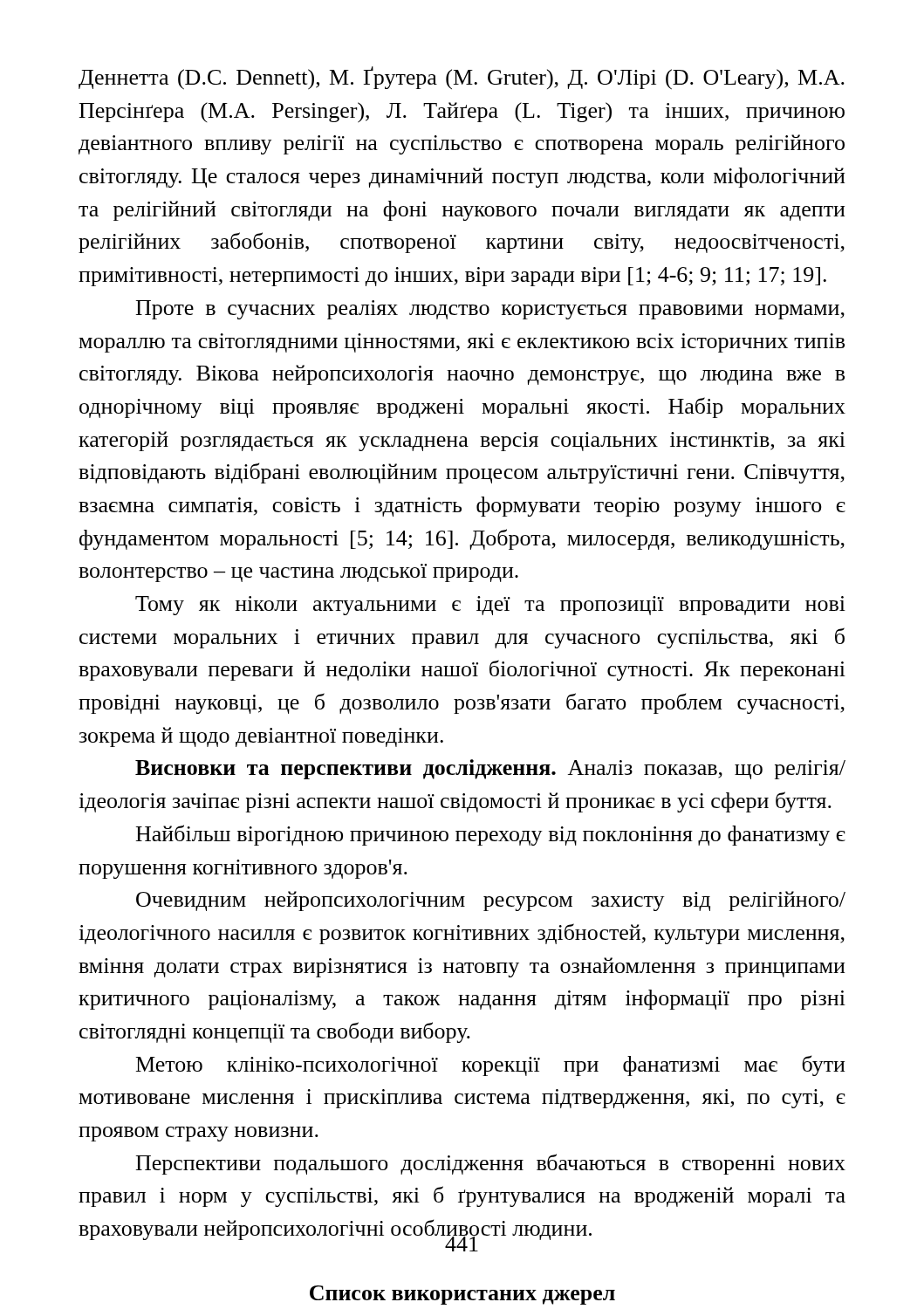Image resolution: width=924 pixels, height=1309 pixels.
Task: Click the passage that begins "Найбільш вірогідною причиною переходу від поклоніння до фанатизму"
Action: [x=462, y=850]
